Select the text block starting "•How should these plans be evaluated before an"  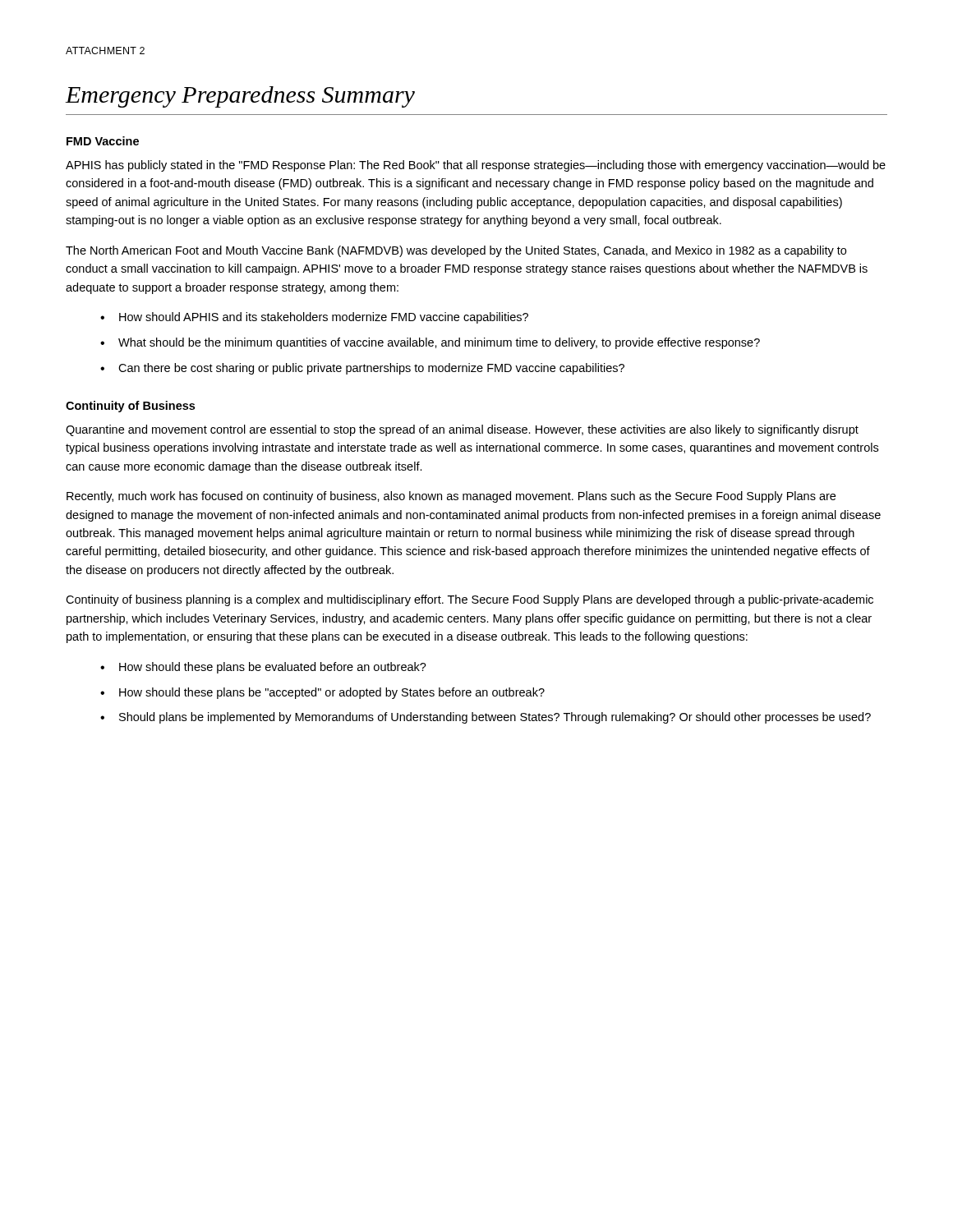[x=263, y=668]
